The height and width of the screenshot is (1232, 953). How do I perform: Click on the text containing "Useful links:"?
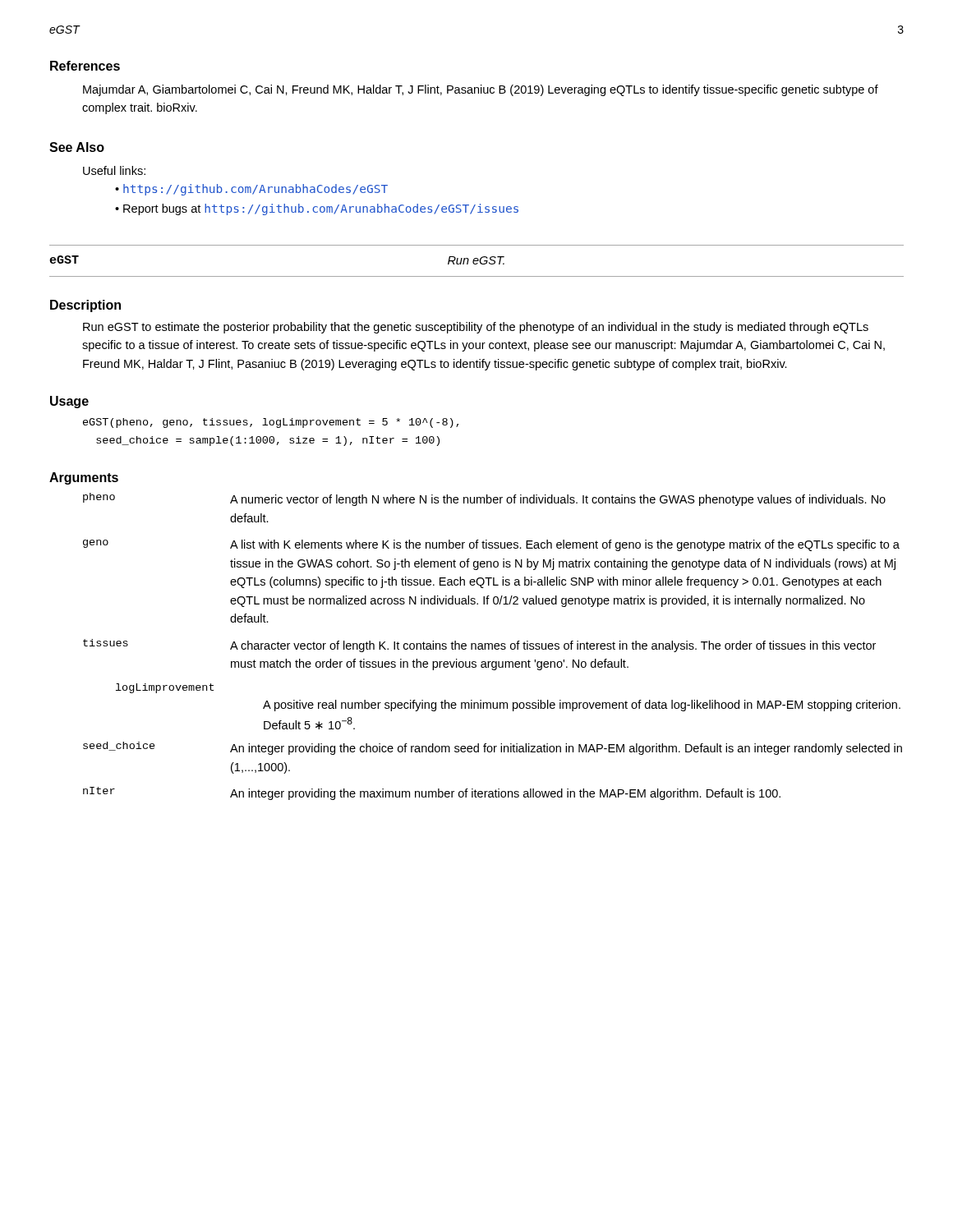114,171
